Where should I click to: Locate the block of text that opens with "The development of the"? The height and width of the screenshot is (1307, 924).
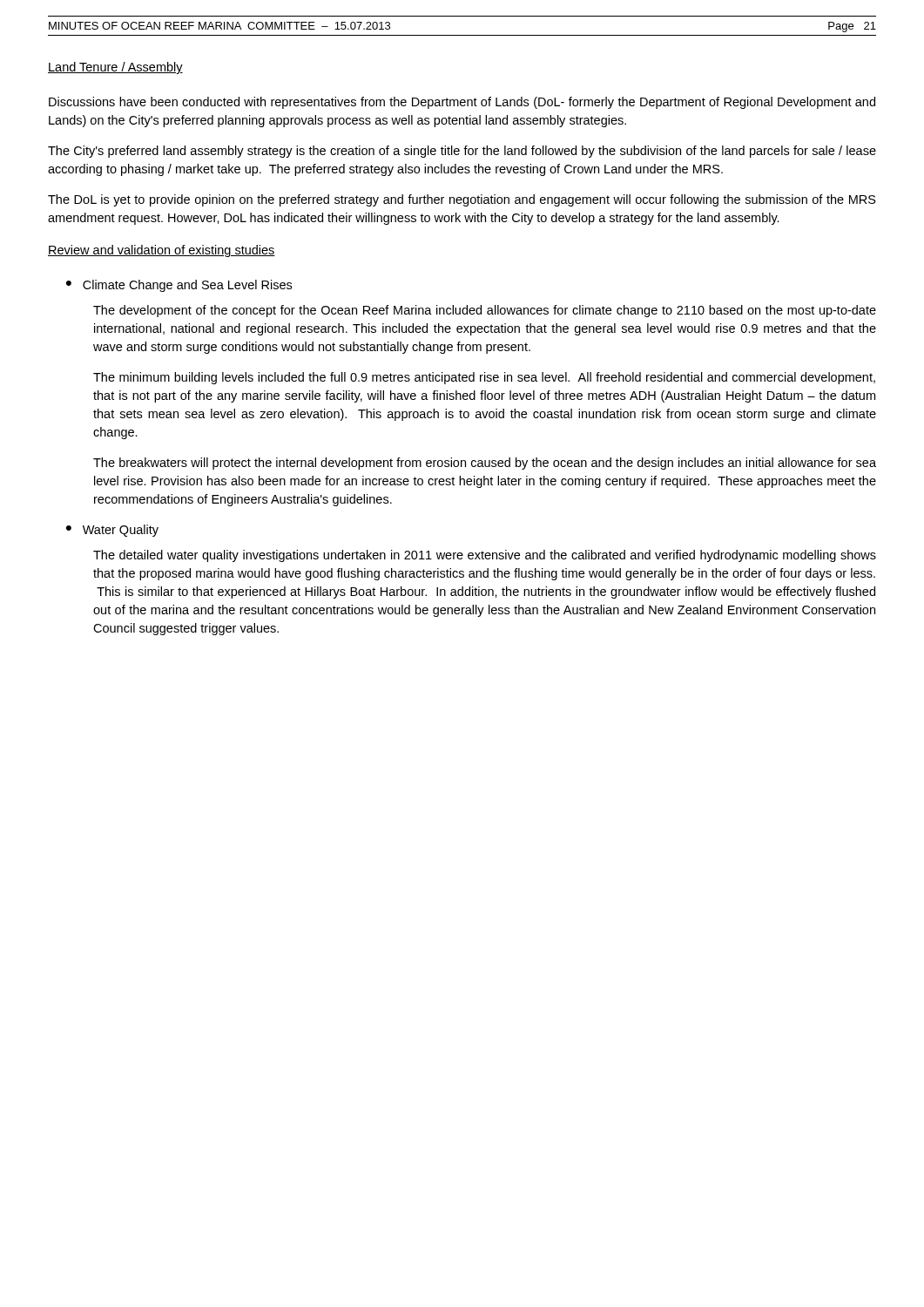pyautogui.click(x=485, y=329)
